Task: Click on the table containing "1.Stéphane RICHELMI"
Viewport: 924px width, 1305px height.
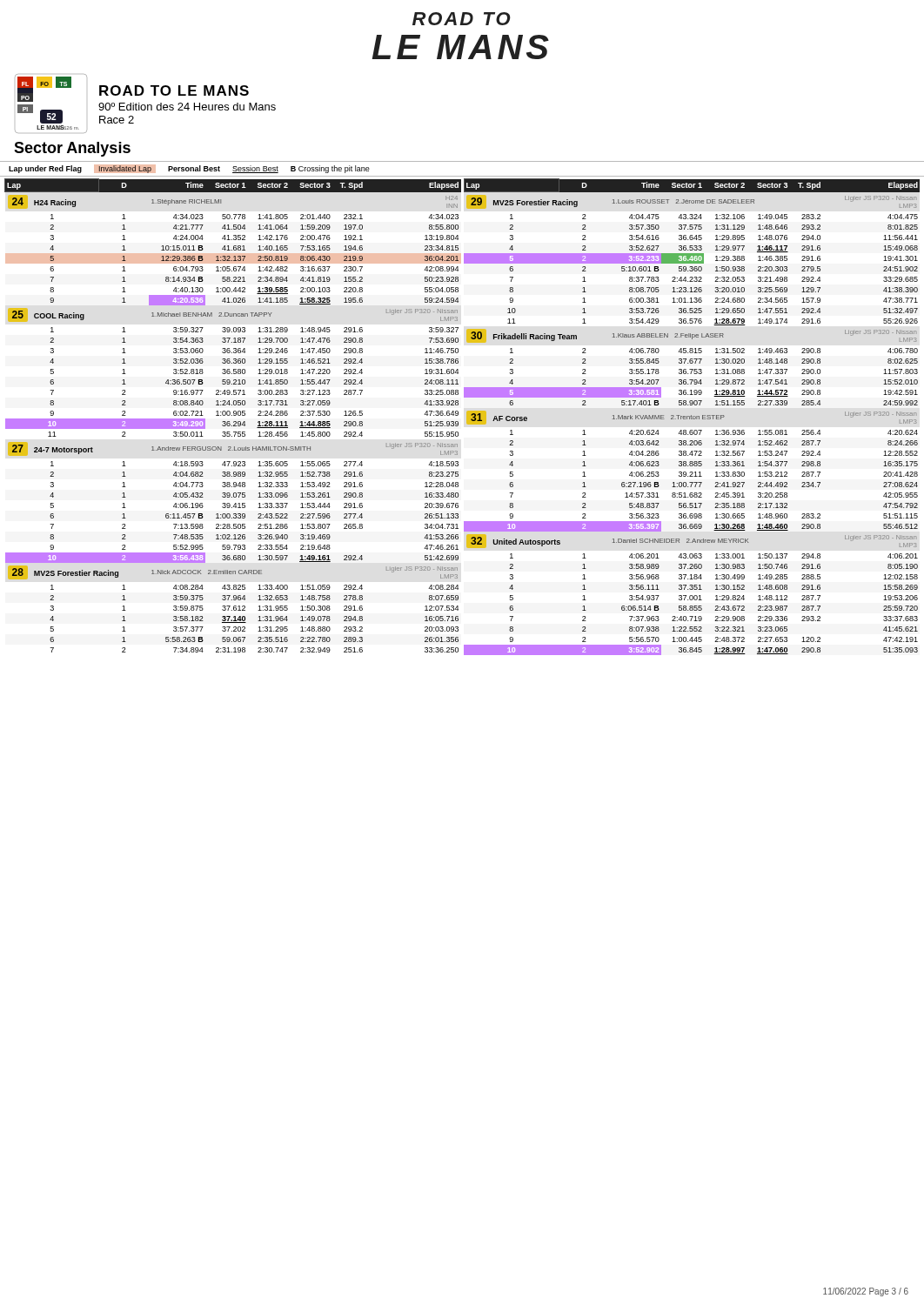Action: [x=462, y=417]
